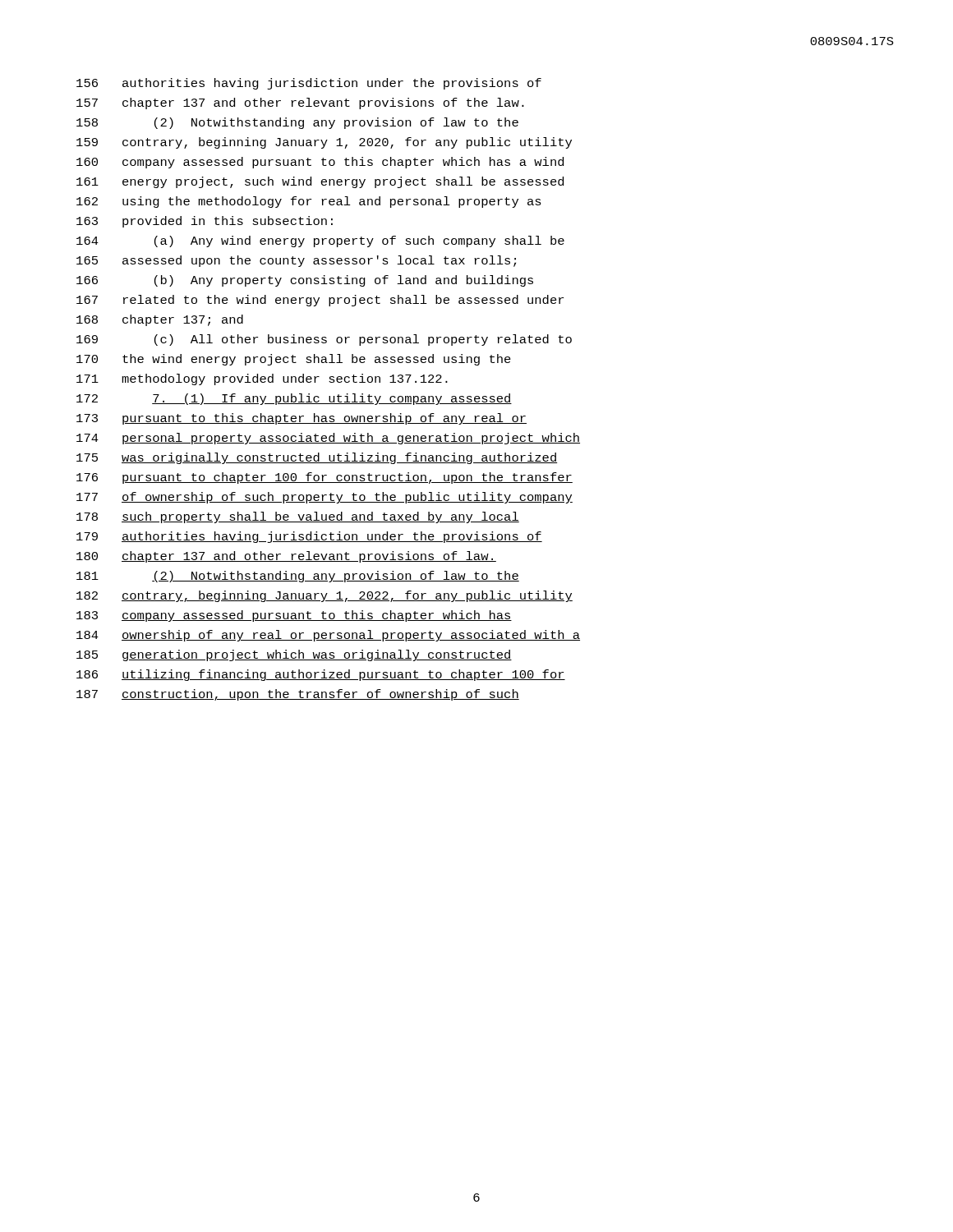Select the region starting "169 (c) All other business or personal property"
This screenshot has width=953, height=1232.
coord(316,340)
